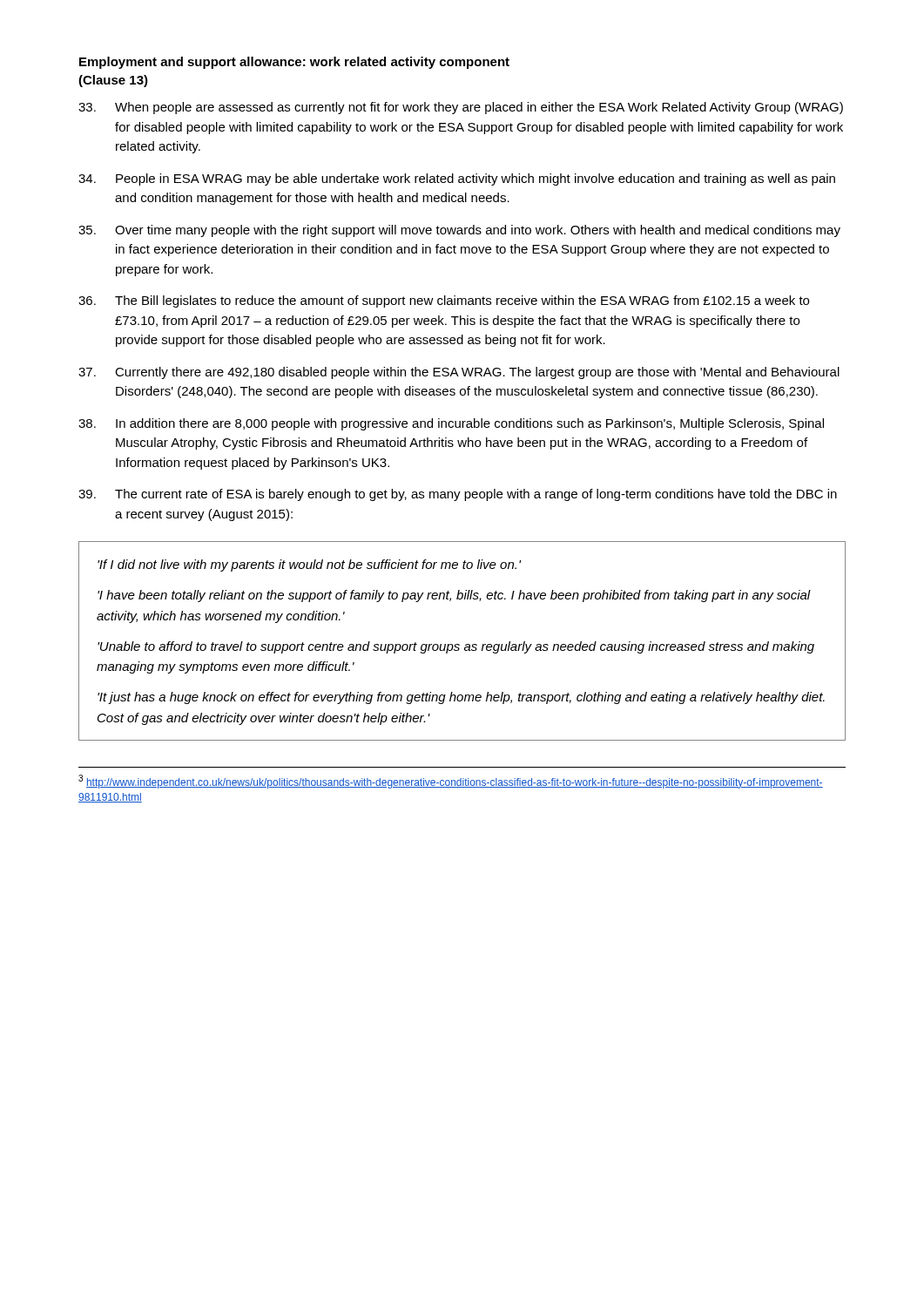Screen dimensions: 1307x924
Task: Find the list item containing "35. Over time many people with the right"
Action: tap(462, 249)
